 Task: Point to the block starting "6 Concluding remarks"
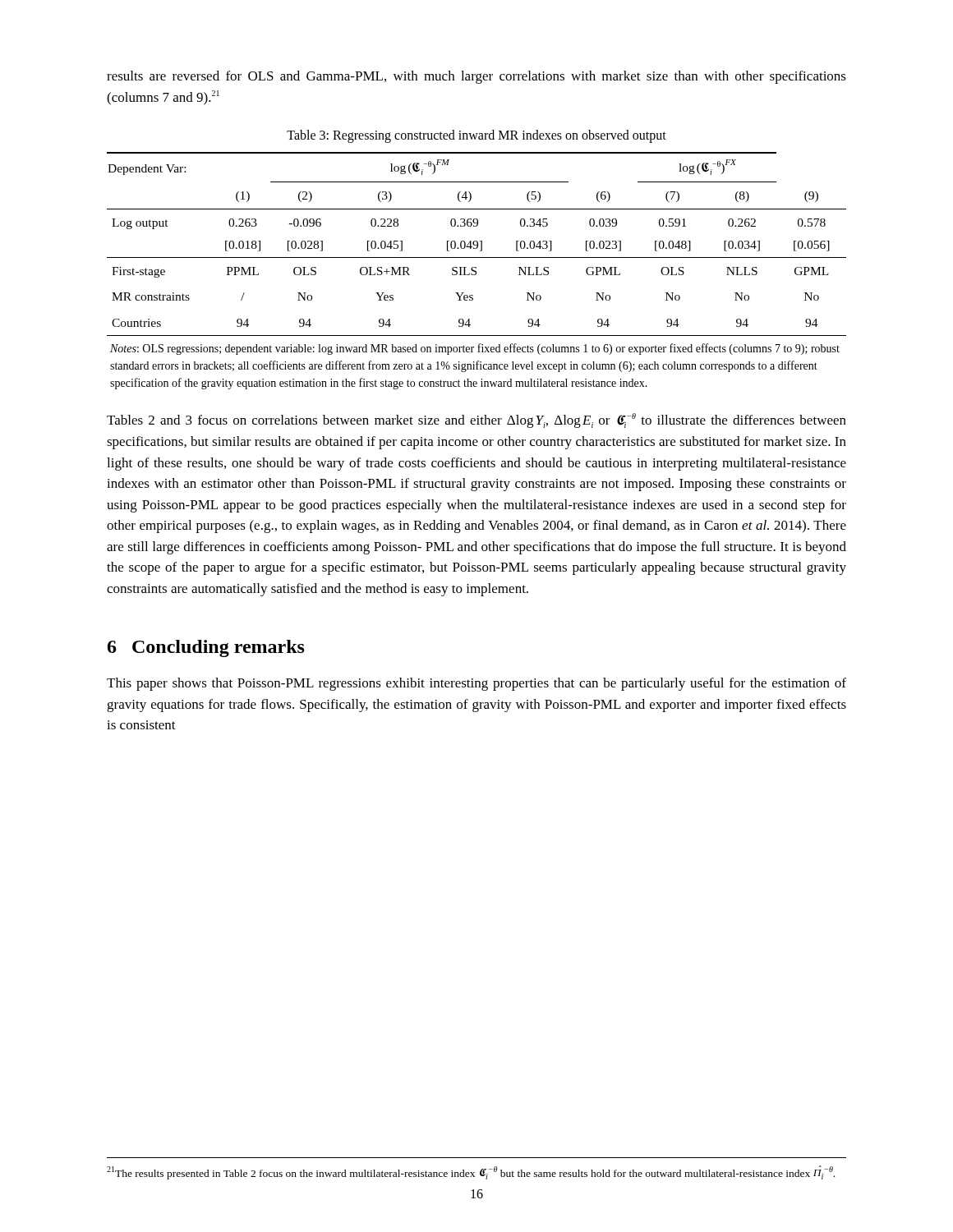pos(206,646)
